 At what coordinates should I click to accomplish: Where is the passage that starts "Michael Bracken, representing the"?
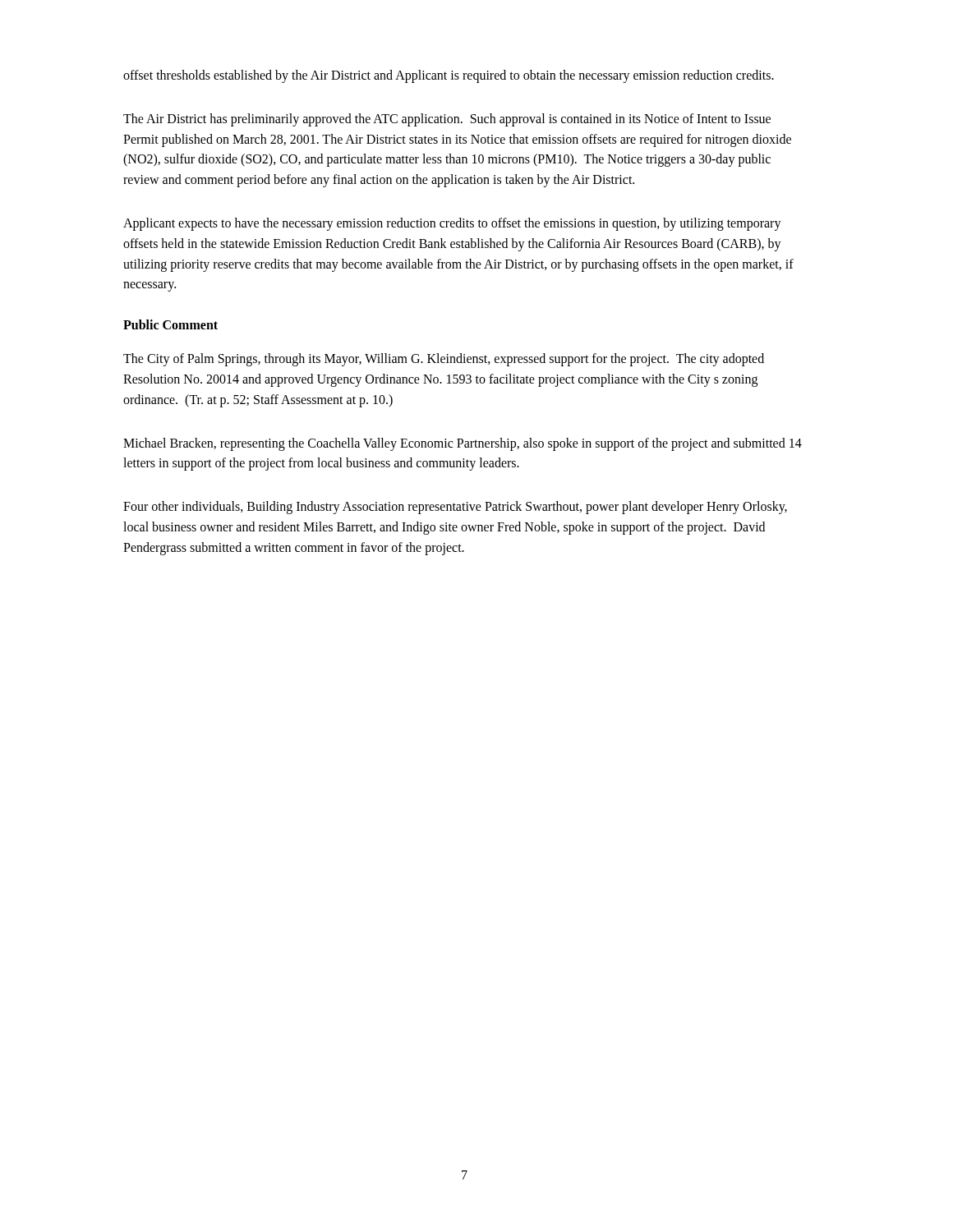tap(462, 453)
